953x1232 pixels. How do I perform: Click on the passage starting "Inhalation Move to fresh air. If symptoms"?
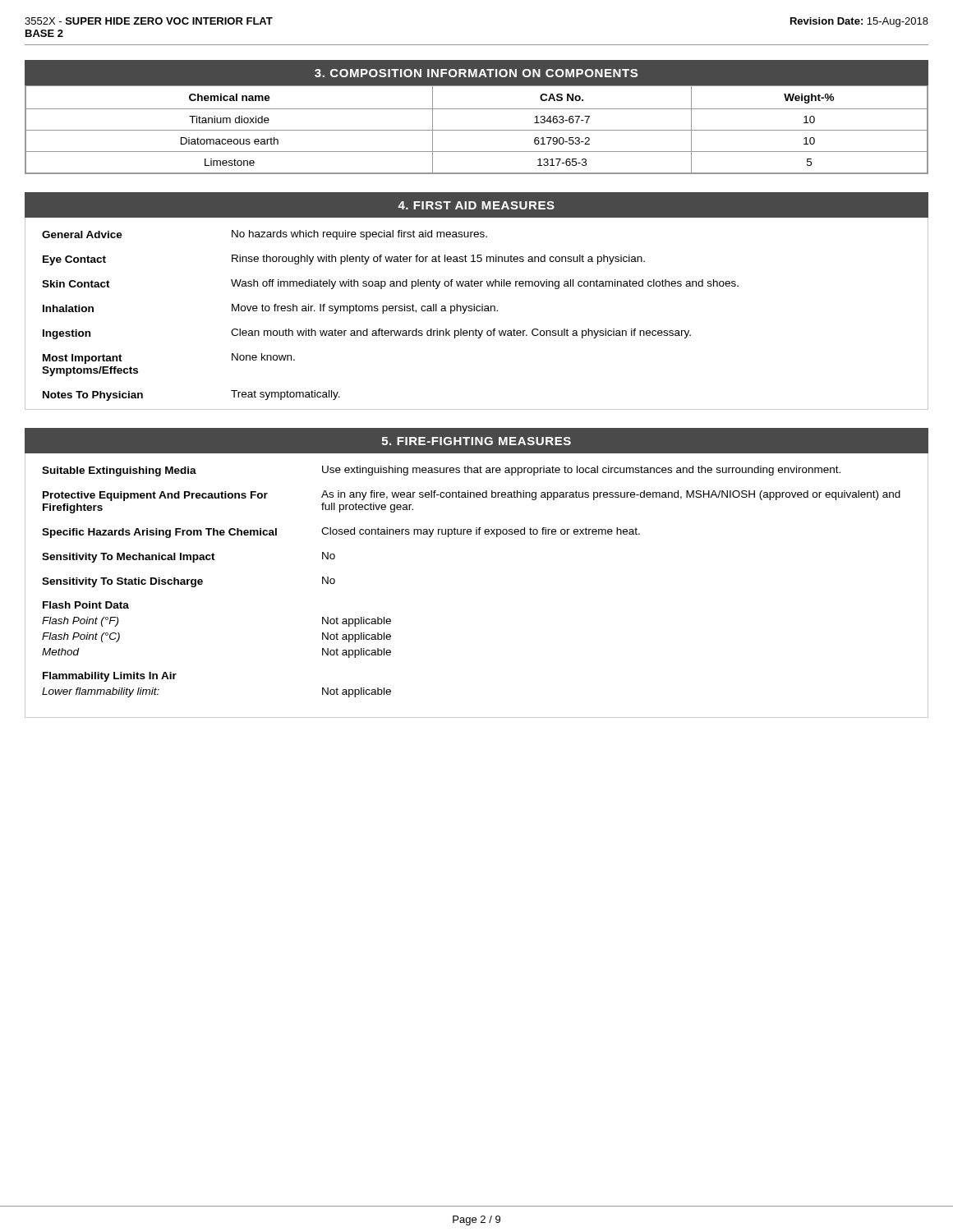click(476, 308)
